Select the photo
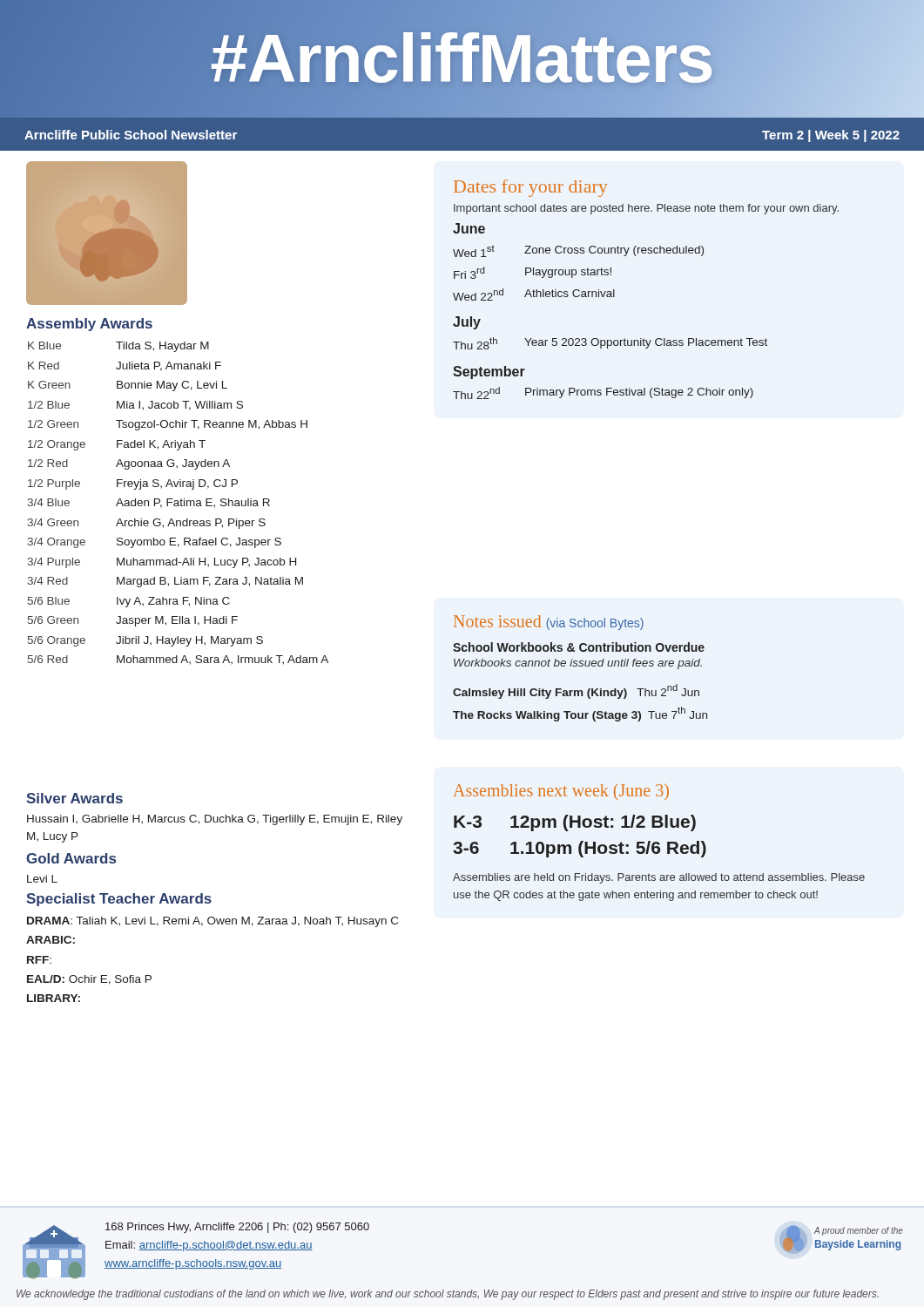The height and width of the screenshot is (1307, 924). pyautogui.click(x=107, y=233)
